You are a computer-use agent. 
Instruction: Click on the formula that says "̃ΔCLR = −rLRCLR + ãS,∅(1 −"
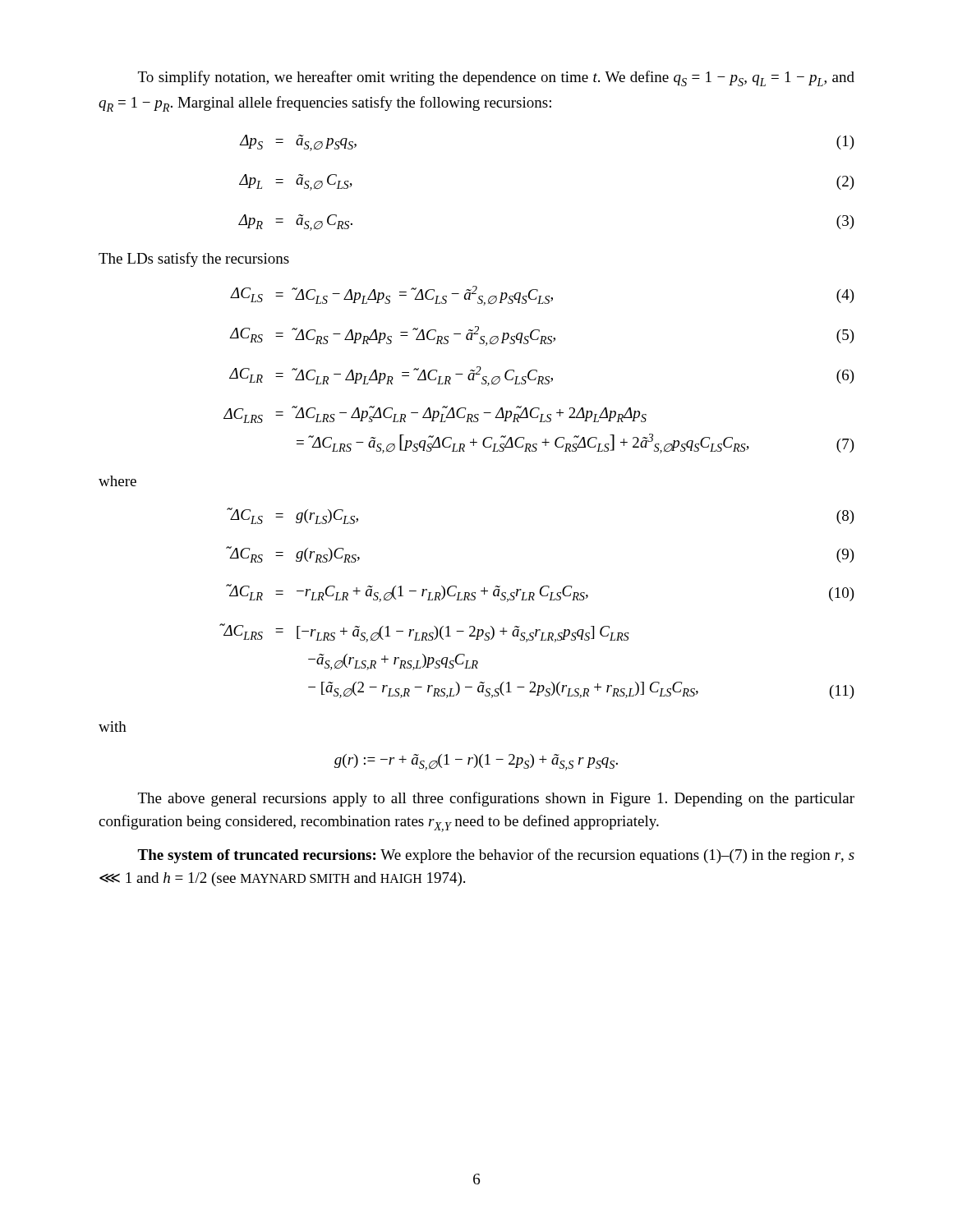(476, 593)
